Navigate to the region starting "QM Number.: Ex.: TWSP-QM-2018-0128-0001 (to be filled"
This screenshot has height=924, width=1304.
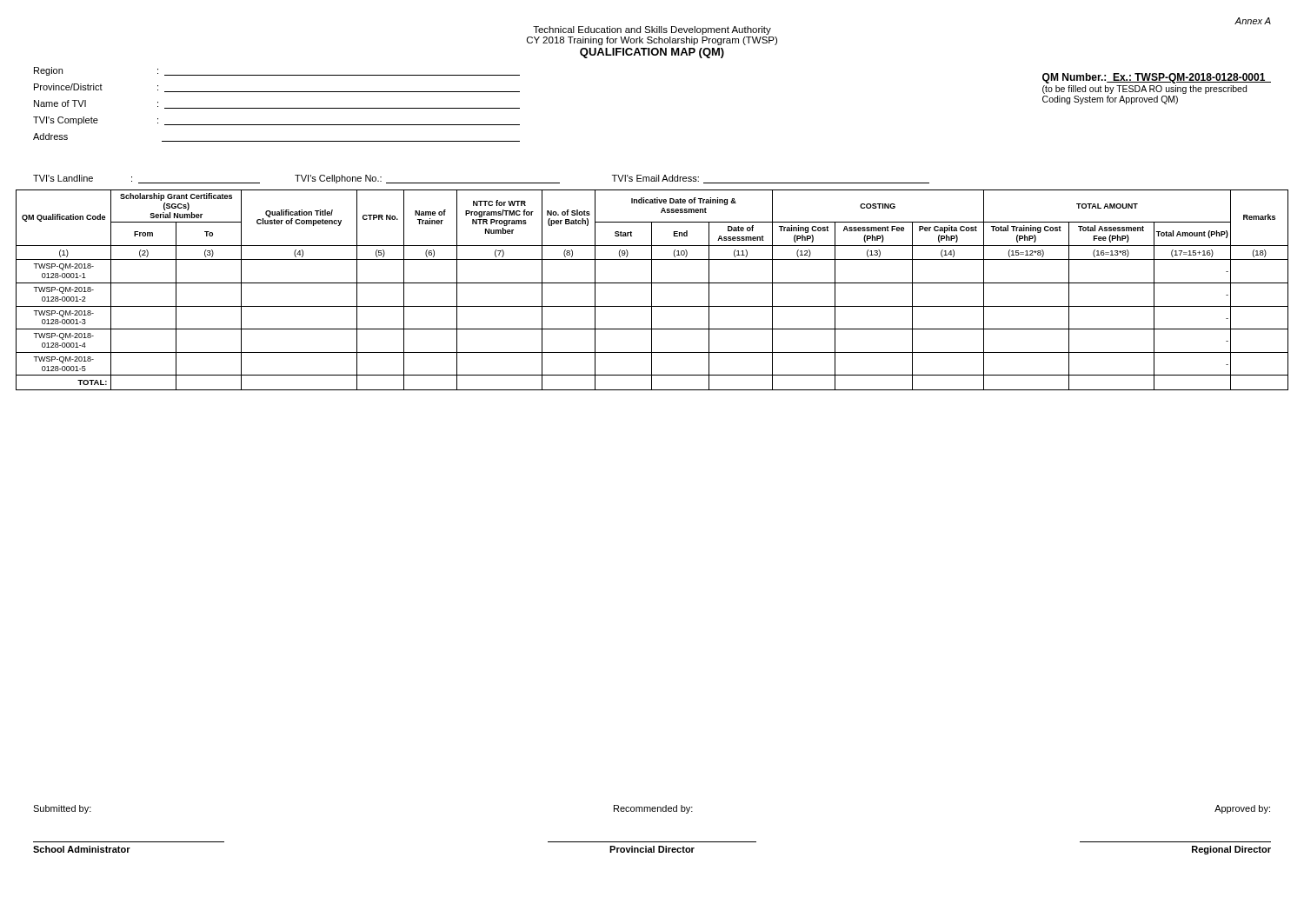point(1157,88)
